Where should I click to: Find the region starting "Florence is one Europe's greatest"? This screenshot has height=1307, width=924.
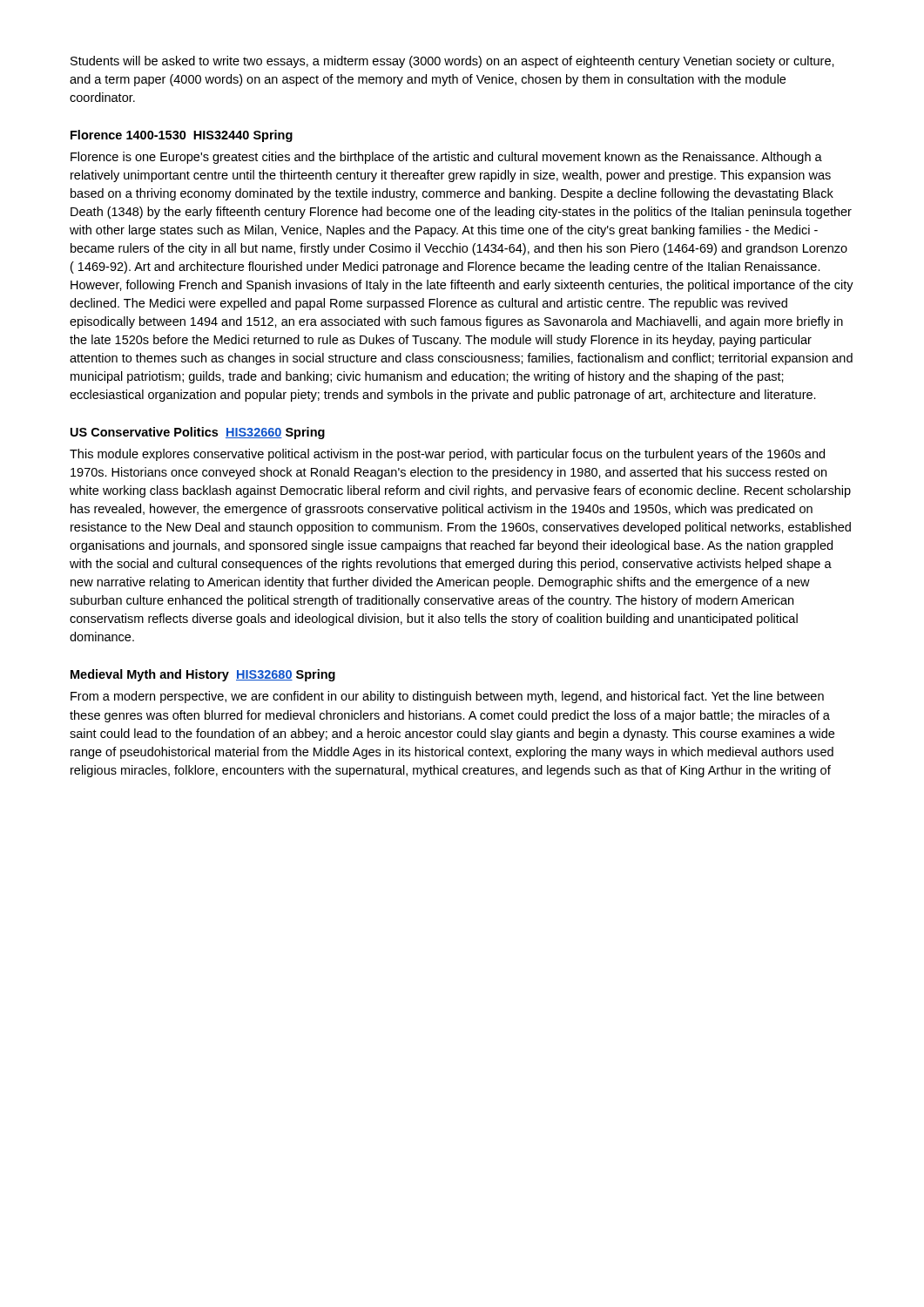click(x=461, y=276)
